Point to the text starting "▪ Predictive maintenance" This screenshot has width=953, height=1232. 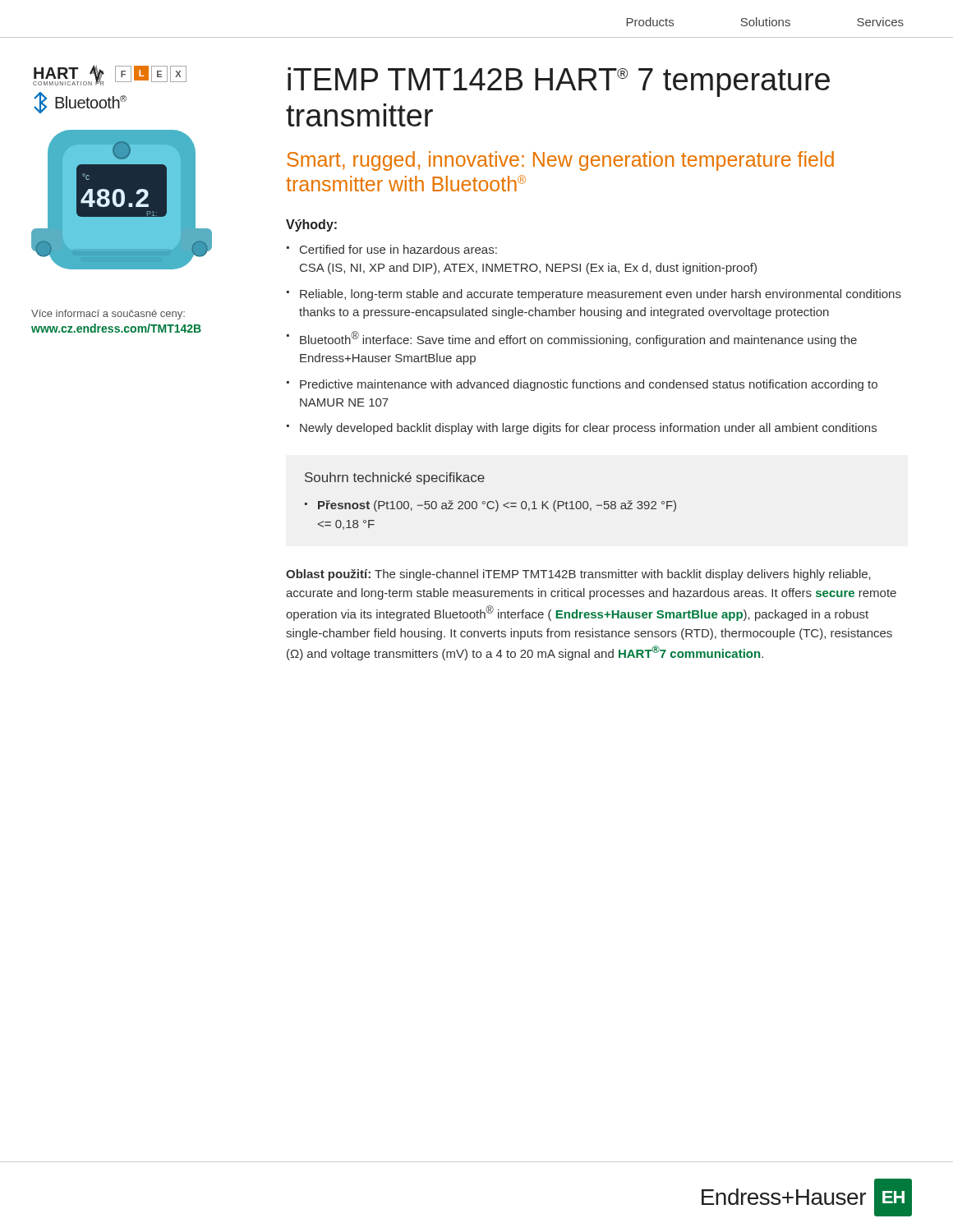tap(582, 392)
